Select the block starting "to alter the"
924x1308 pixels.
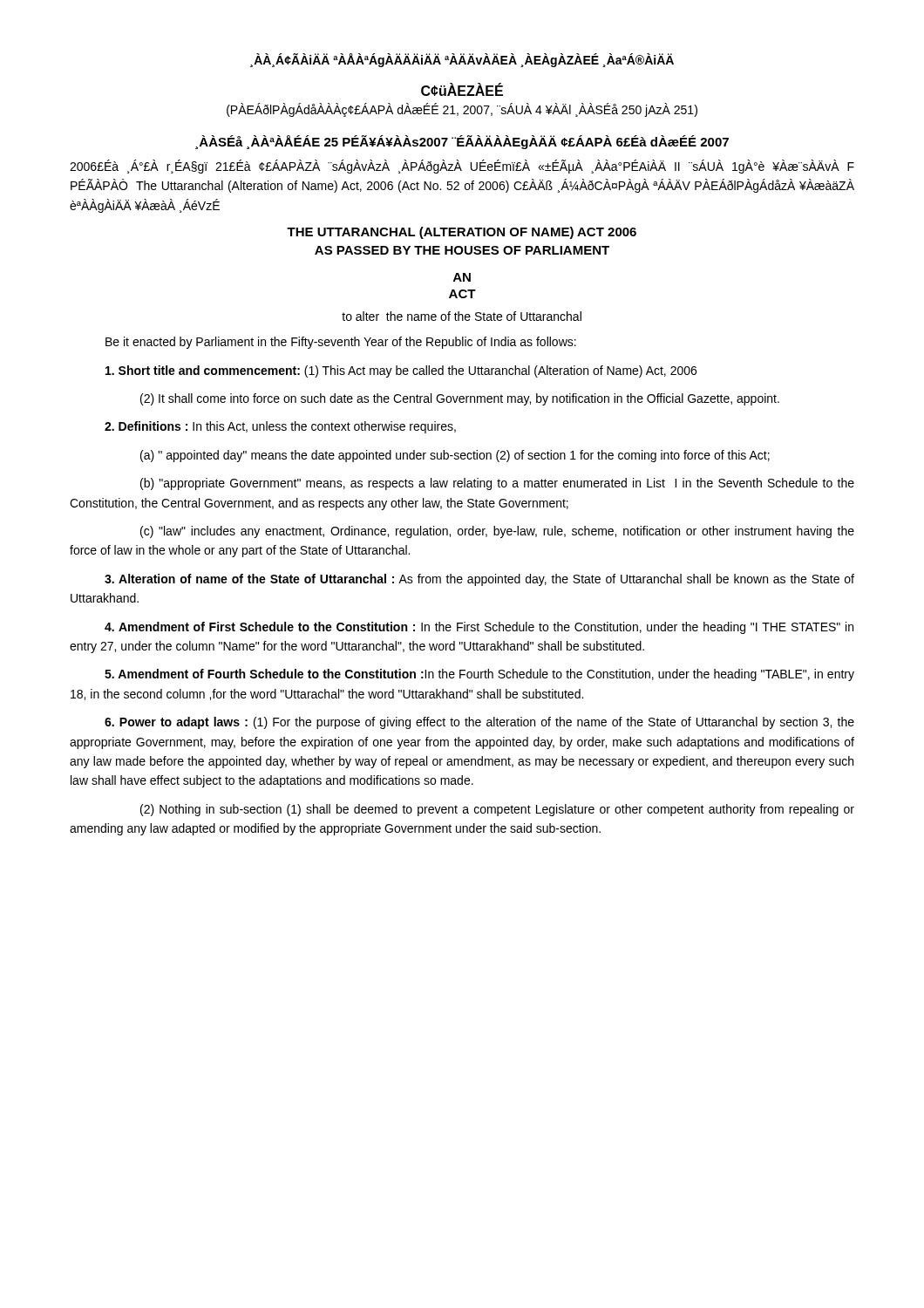click(462, 317)
